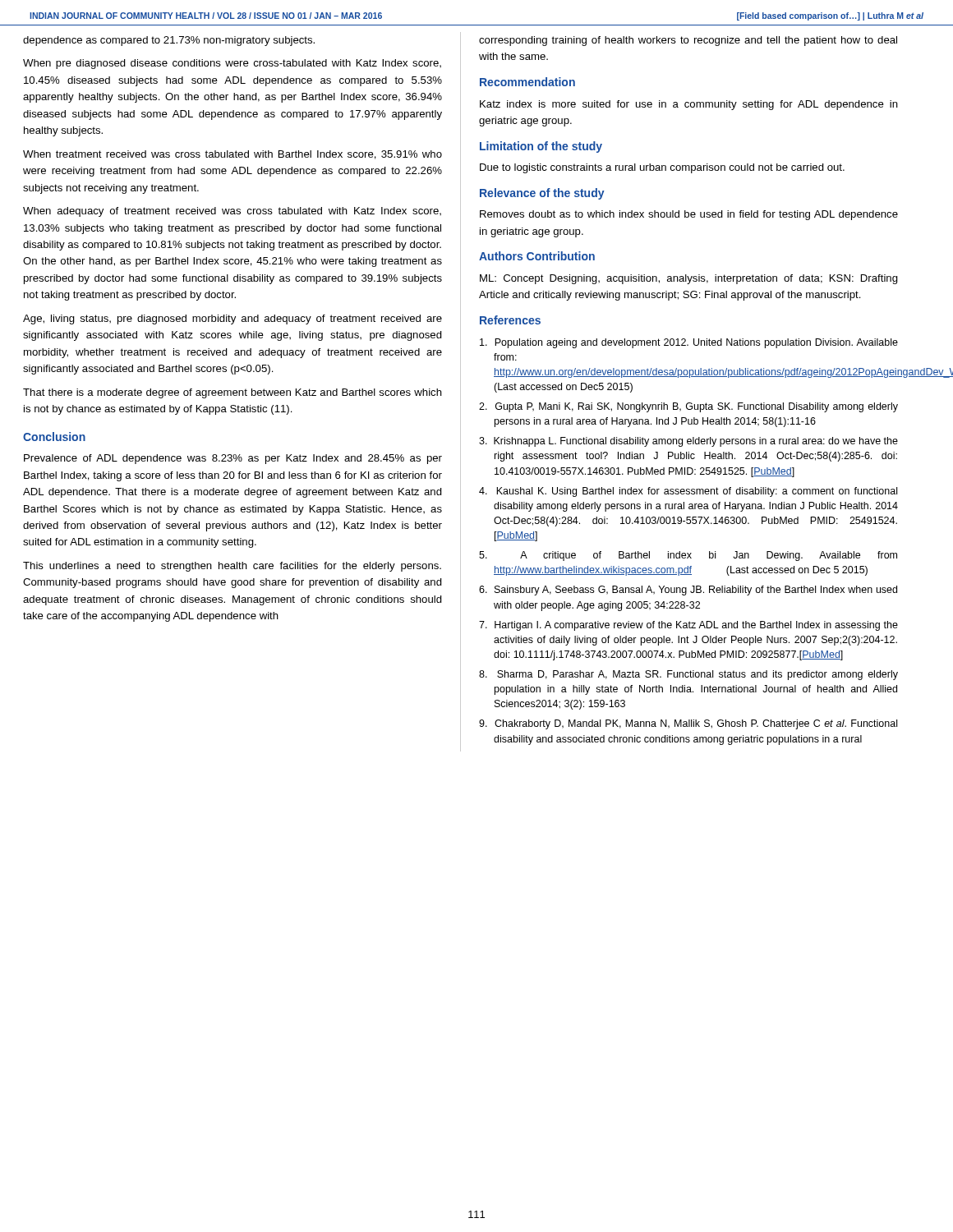953x1232 pixels.
Task: Find the text block that reads "dependence as compared to 21.73% non-migratory subjects."
Action: pos(232,225)
